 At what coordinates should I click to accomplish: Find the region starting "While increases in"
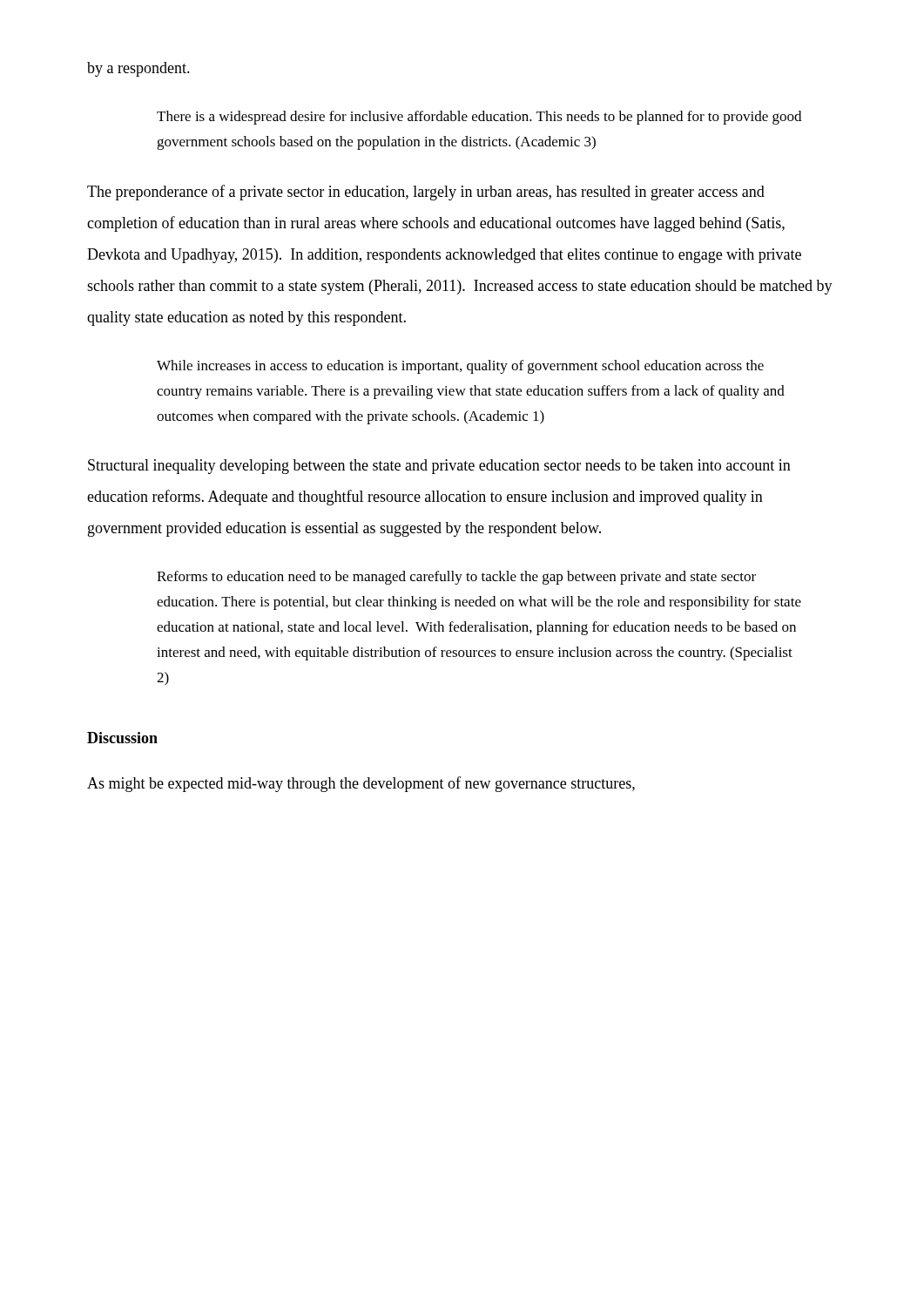coord(471,391)
